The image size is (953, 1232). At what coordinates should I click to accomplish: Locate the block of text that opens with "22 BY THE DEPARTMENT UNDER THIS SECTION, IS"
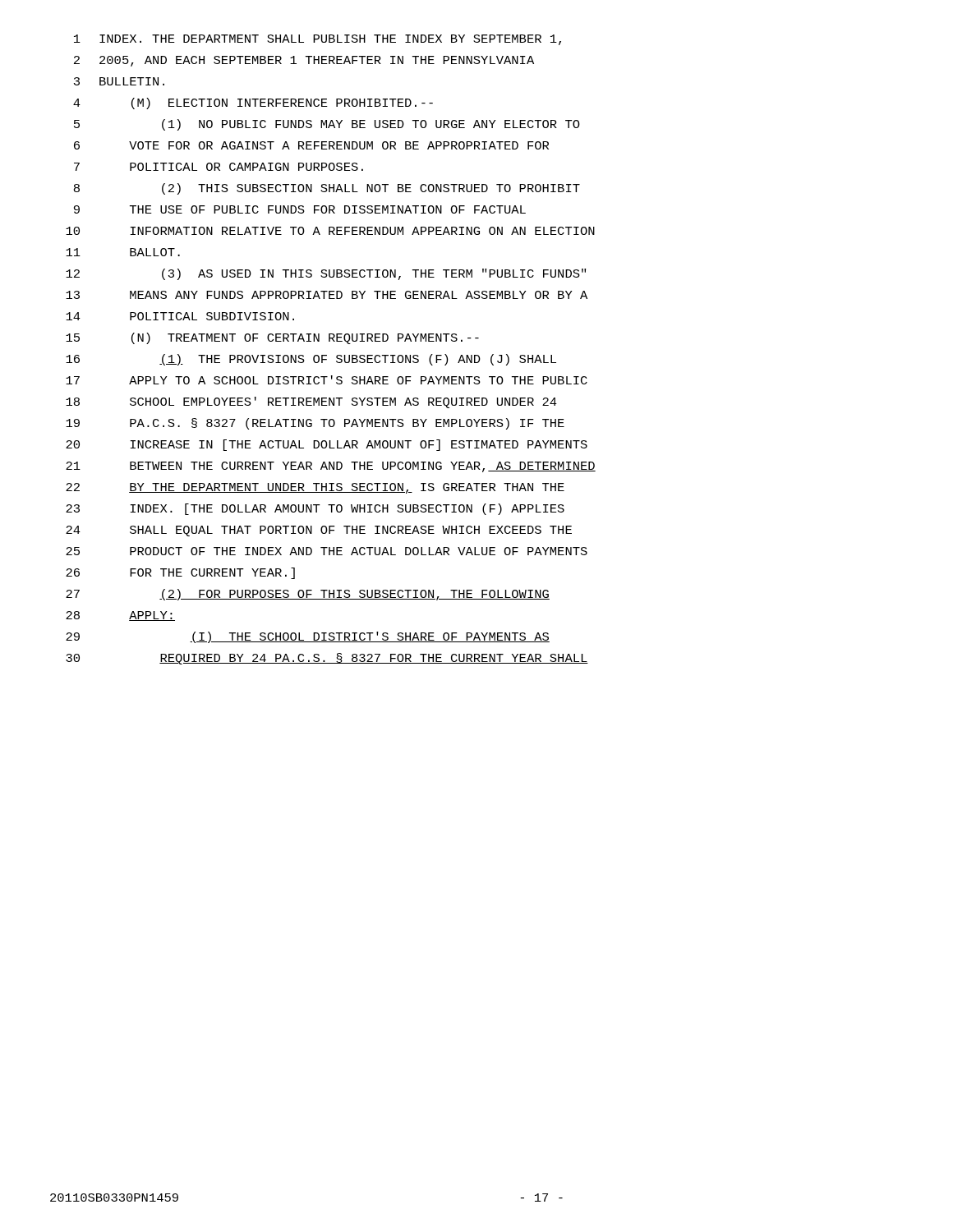click(x=307, y=488)
